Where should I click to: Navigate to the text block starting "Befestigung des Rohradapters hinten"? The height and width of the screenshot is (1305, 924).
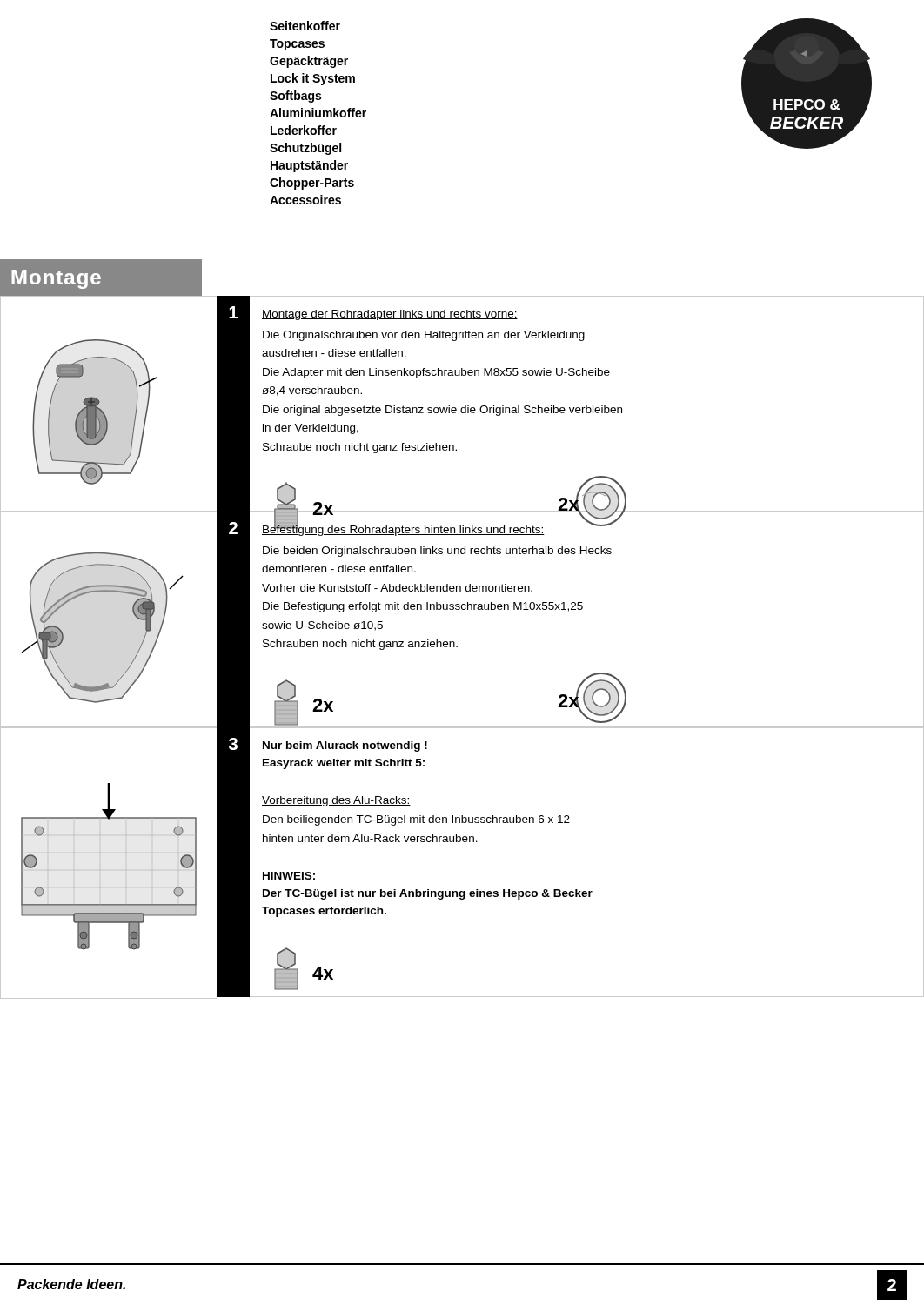click(439, 528)
